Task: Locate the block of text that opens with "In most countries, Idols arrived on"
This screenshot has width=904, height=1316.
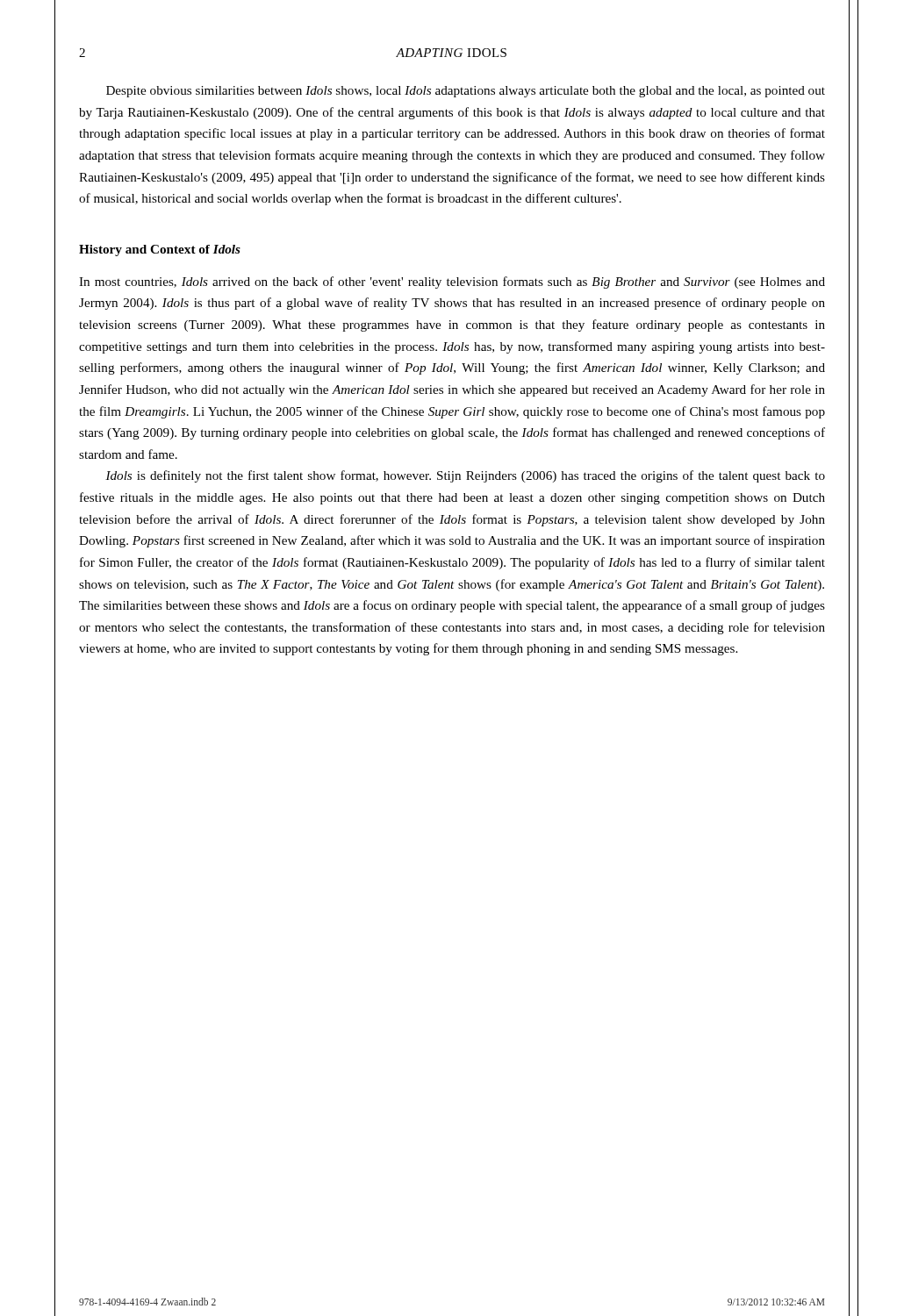Action: click(x=452, y=465)
